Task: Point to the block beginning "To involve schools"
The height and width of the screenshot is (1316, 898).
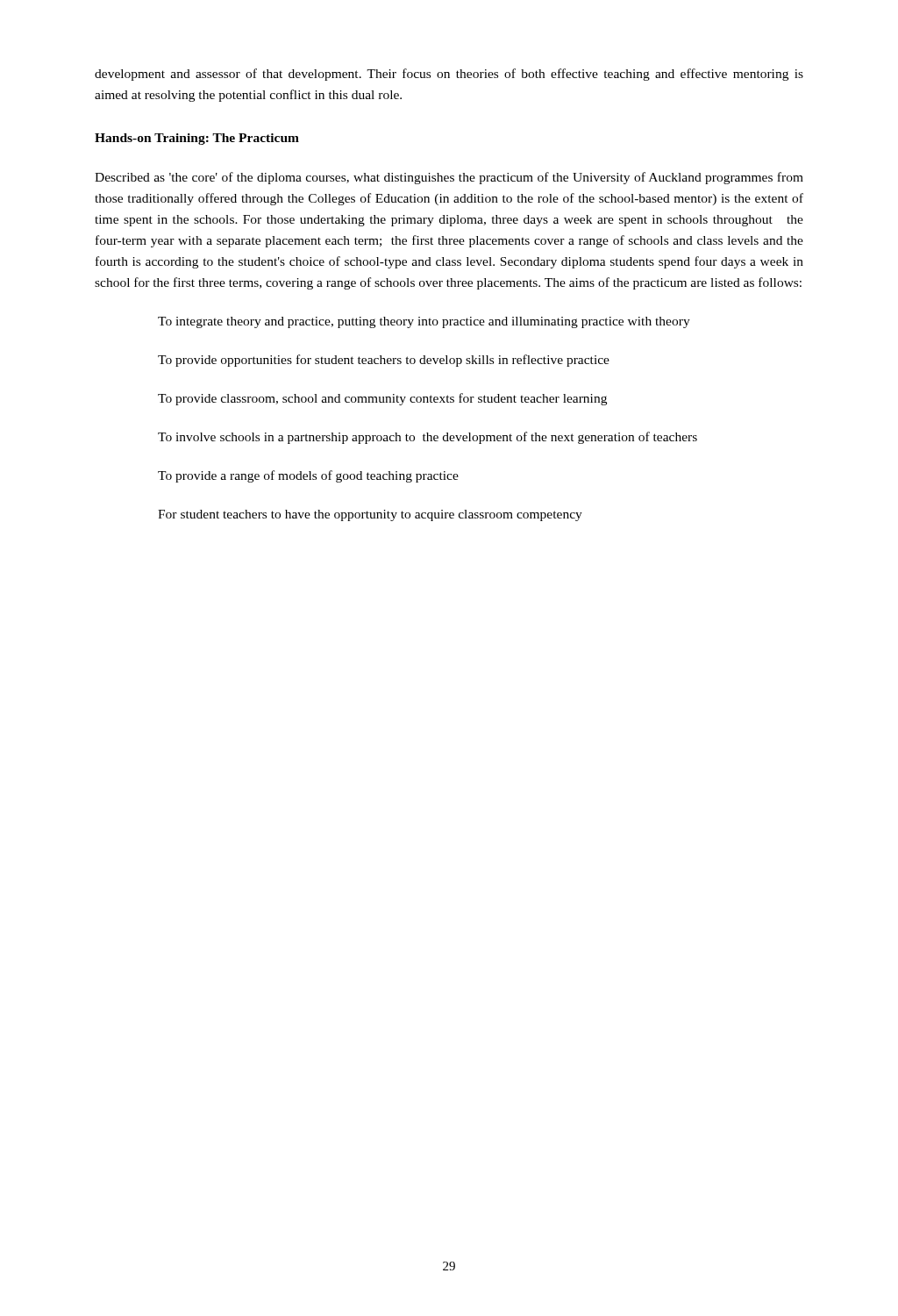Action: (x=428, y=437)
